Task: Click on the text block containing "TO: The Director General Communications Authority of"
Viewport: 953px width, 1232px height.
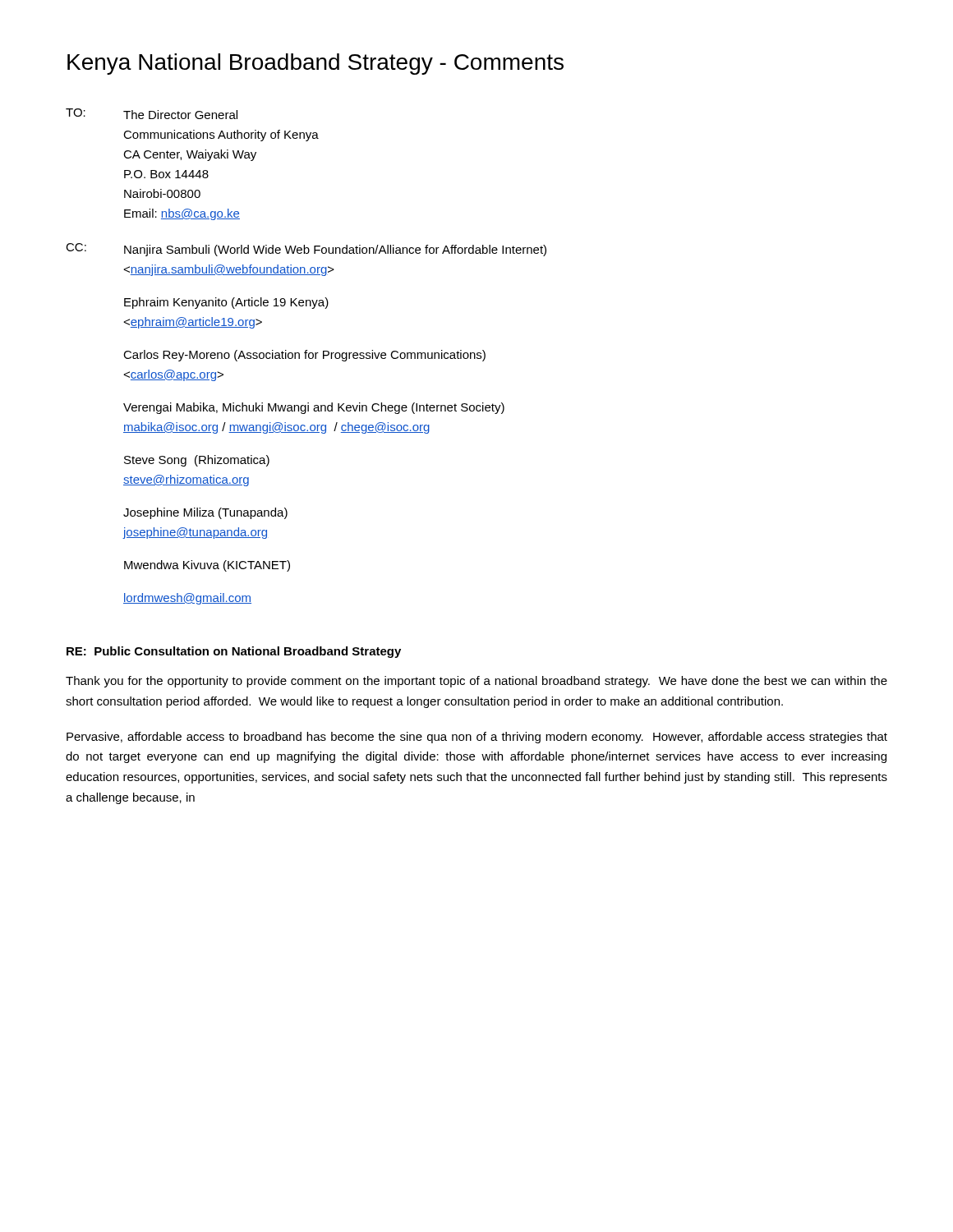Action: click(152, 114)
